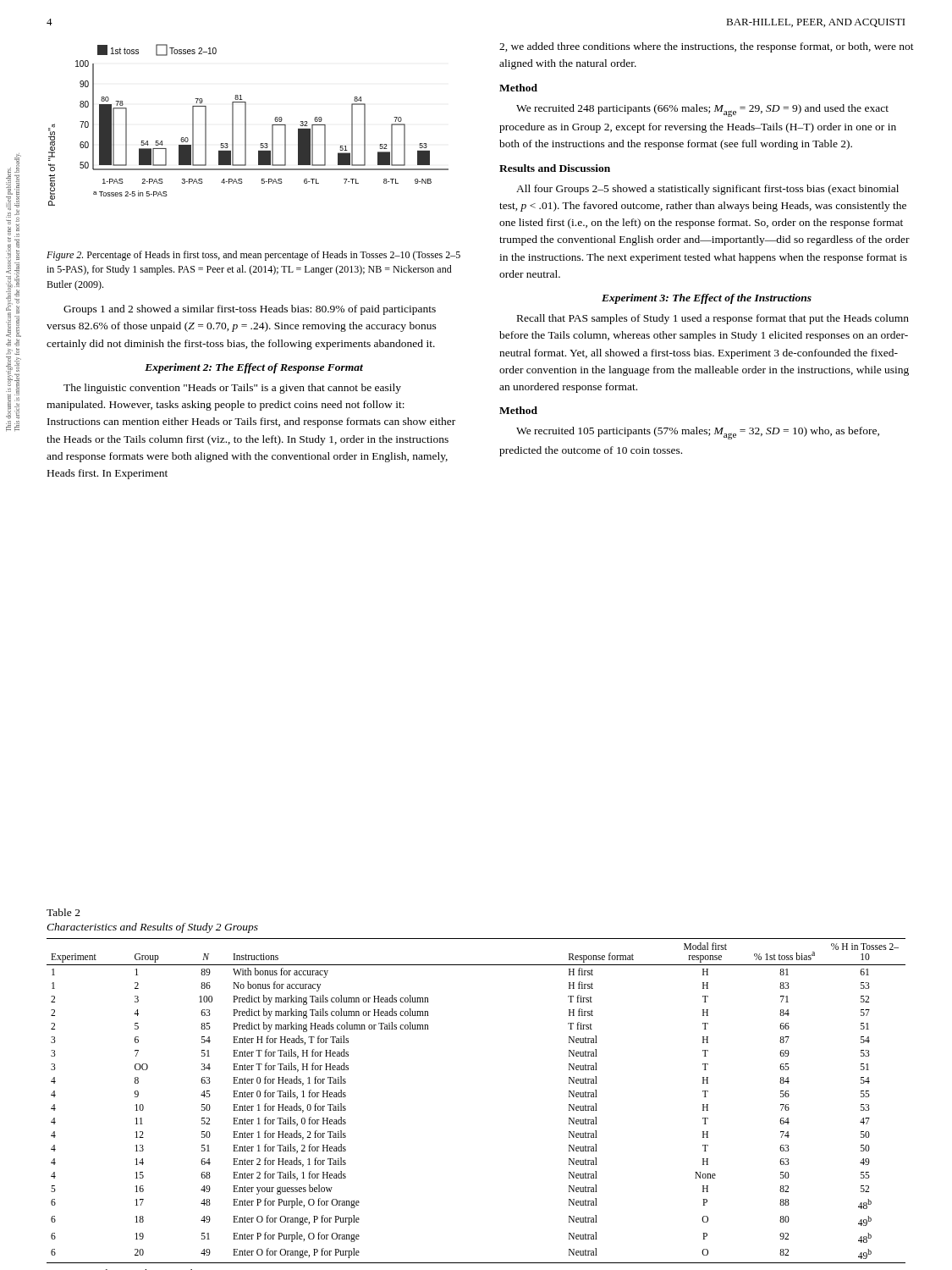This screenshot has width=952, height=1270.
Task: Locate the grouped bar chart
Action: 250,141
